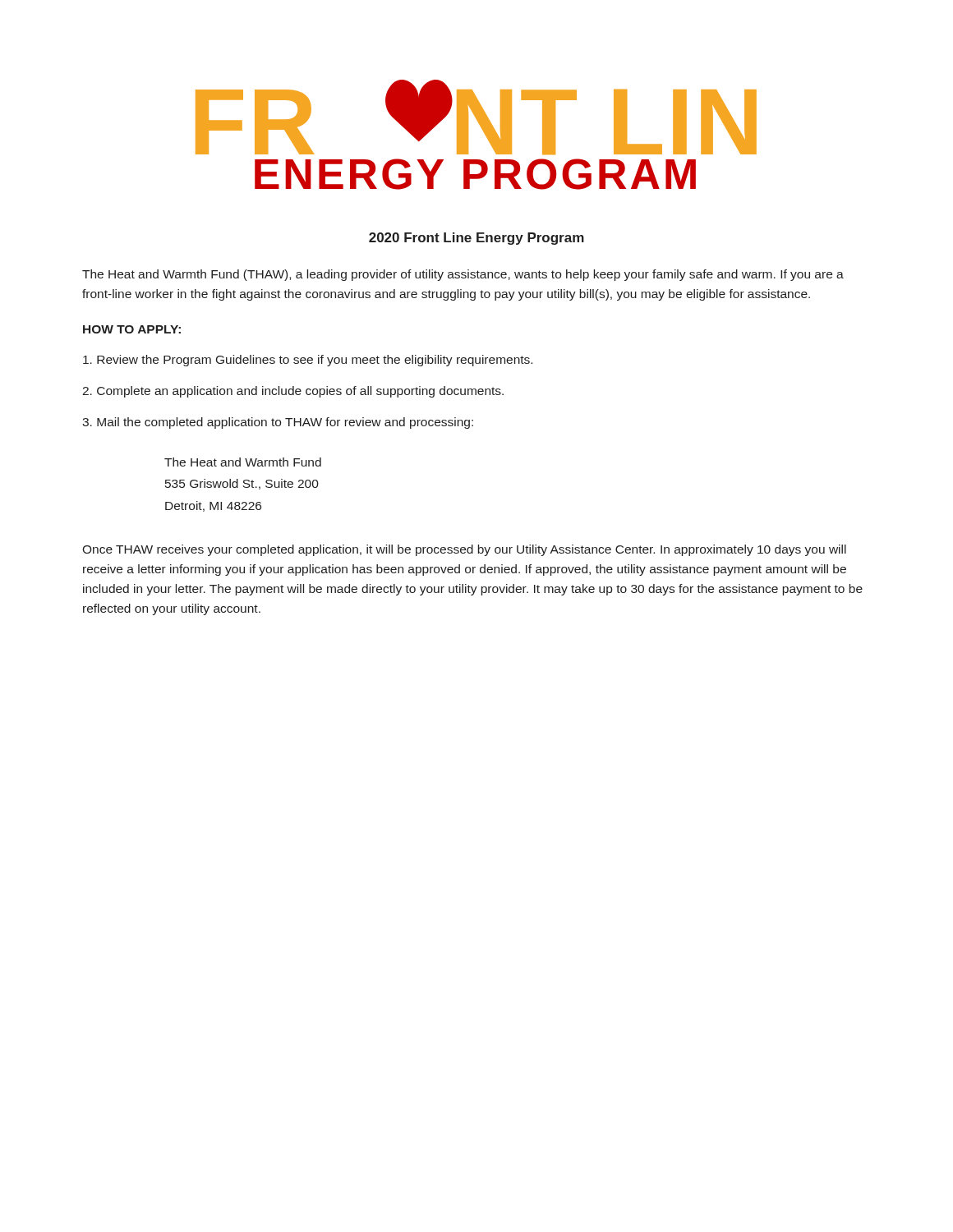The image size is (953, 1232).
Task: Click on the logo
Action: coord(476,133)
